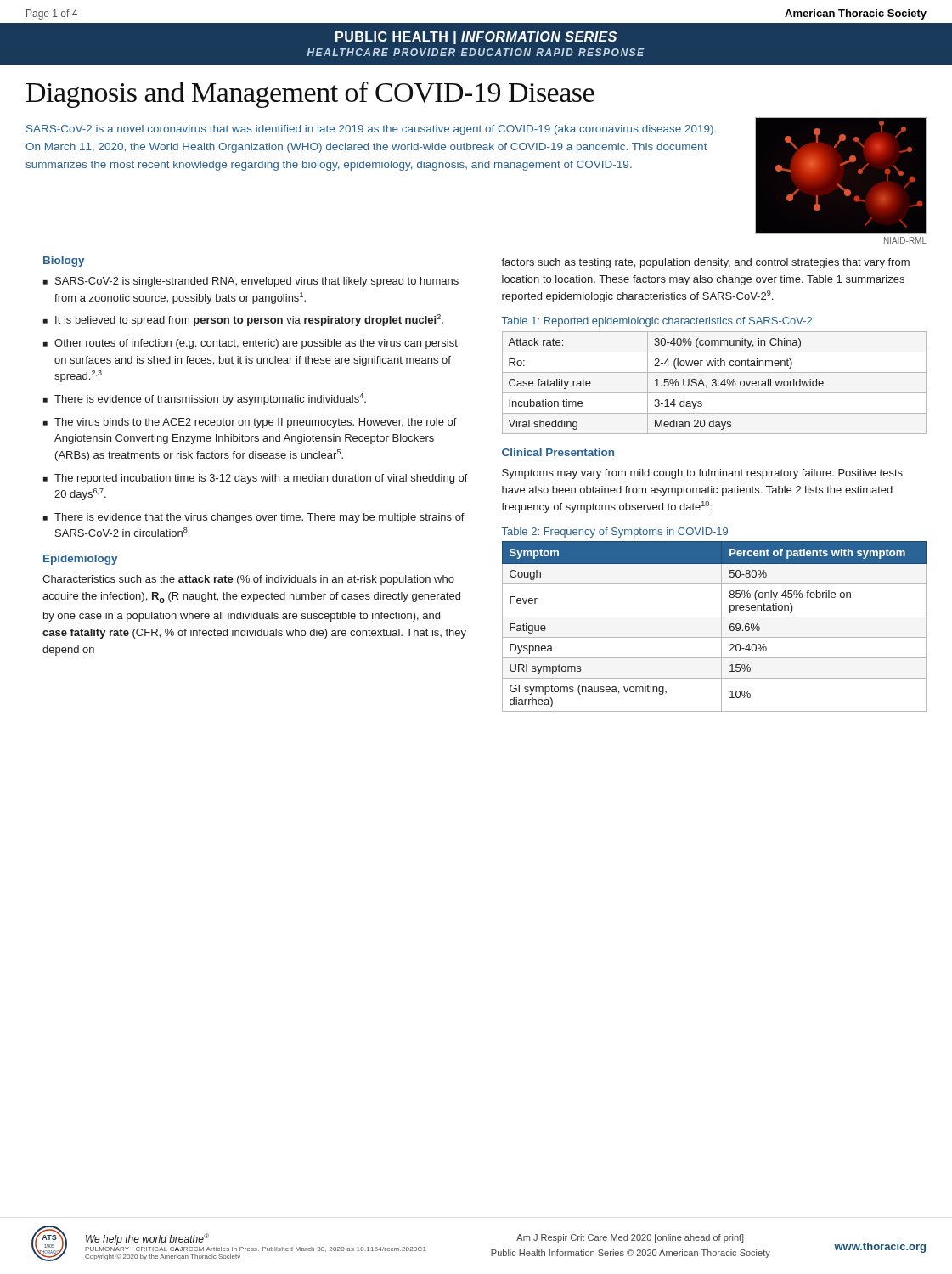This screenshot has height=1274, width=952.
Task: Find the caption that reads "Table 2: Frequency of Symptoms in COVID-19"
Action: 615,531
